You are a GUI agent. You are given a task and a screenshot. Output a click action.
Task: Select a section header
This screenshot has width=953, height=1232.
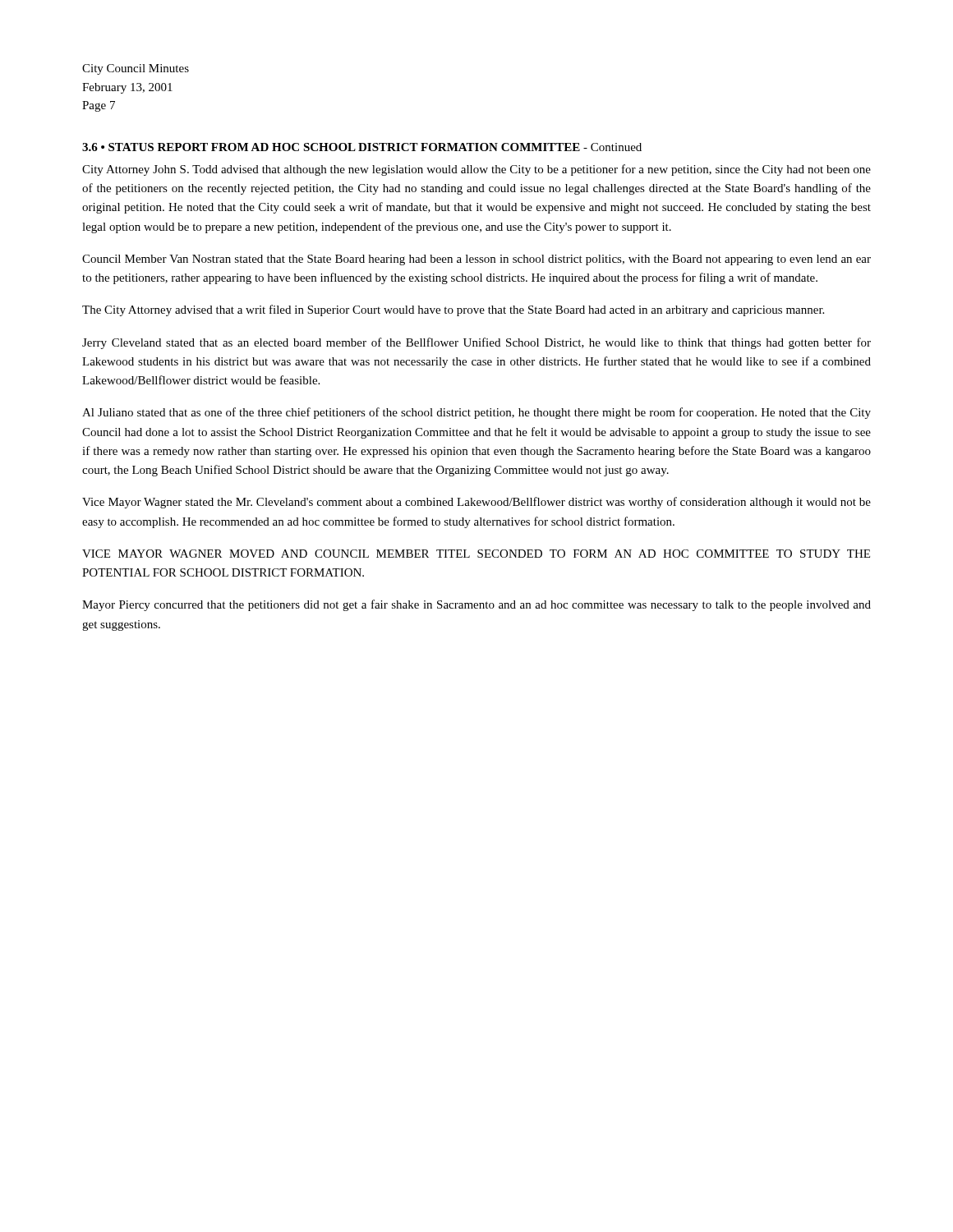pos(362,147)
